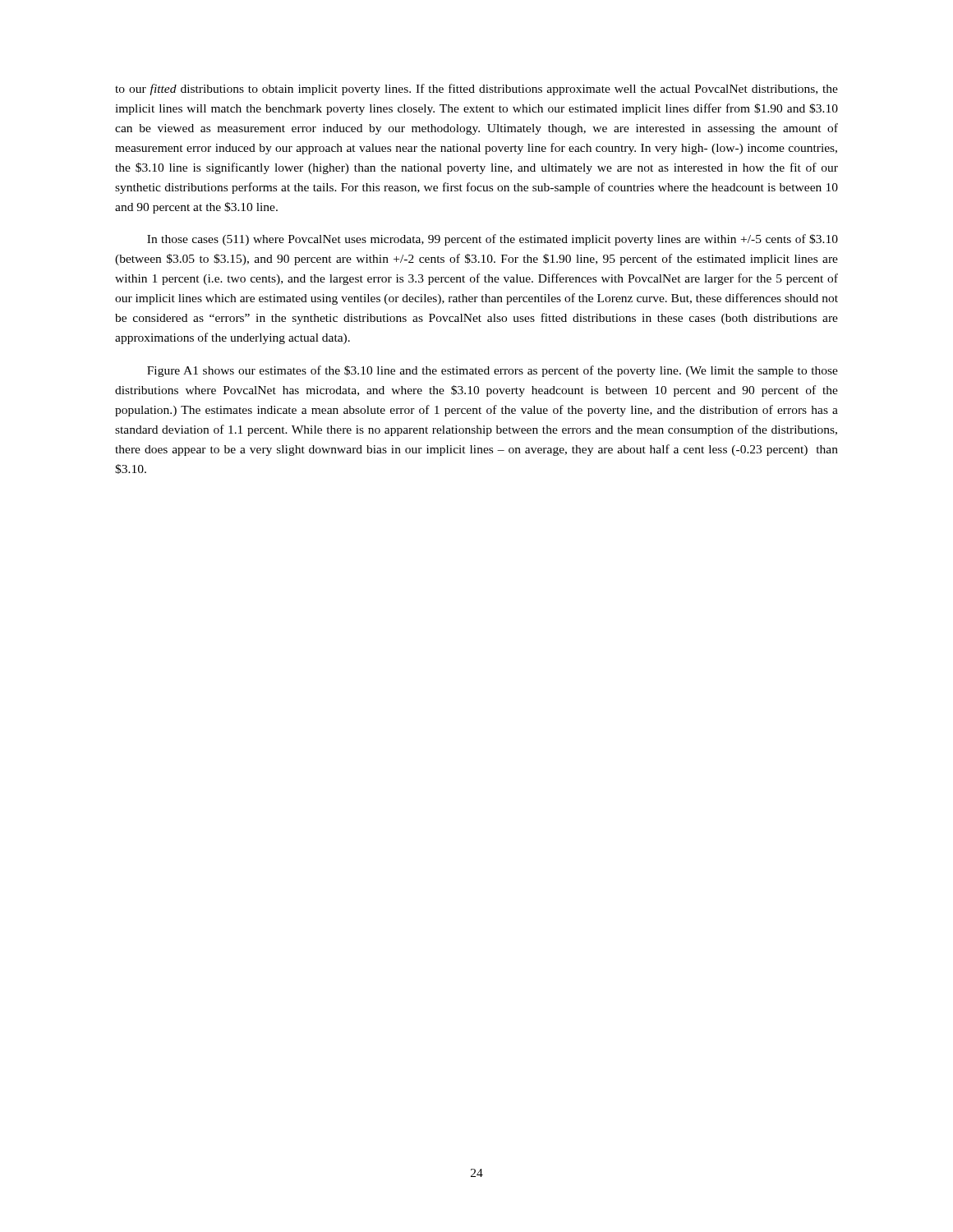Click on the passage starting "In those cases (511) where PovcalNet uses microdata,"

coord(476,288)
